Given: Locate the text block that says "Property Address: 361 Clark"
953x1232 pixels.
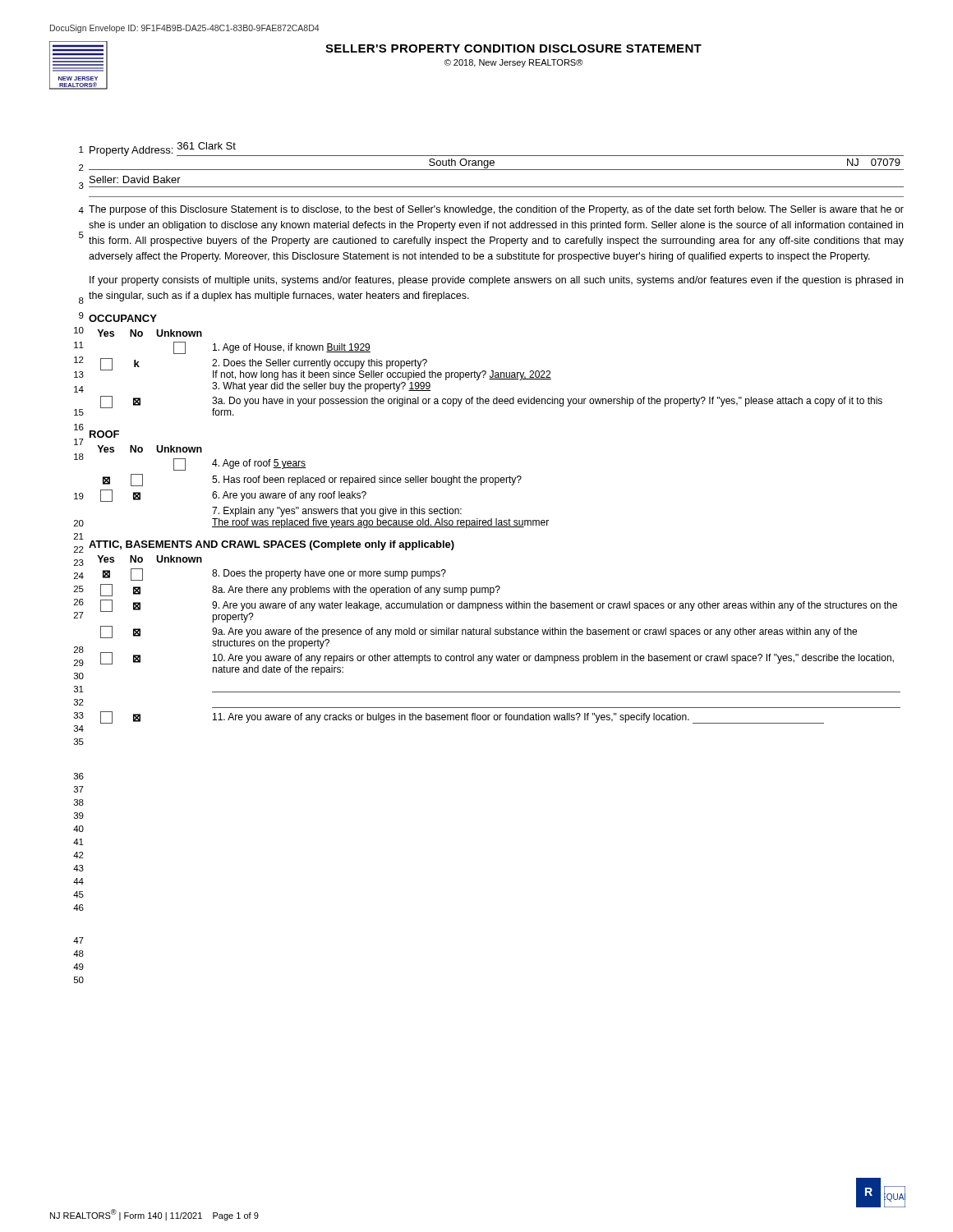Looking at the screenshot, I should point(496,148).
